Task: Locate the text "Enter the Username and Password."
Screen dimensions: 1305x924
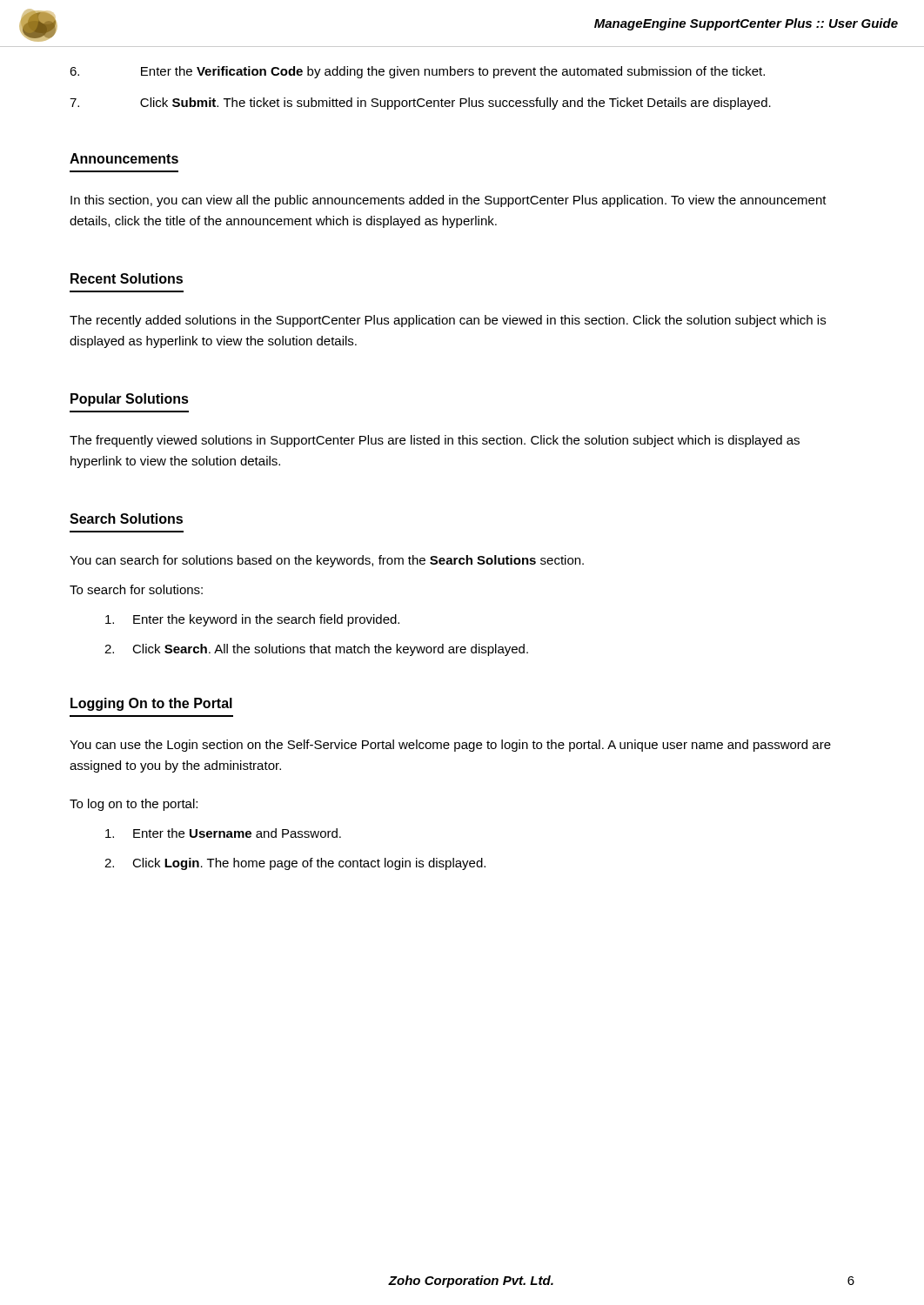Action: tap(223, 834)
